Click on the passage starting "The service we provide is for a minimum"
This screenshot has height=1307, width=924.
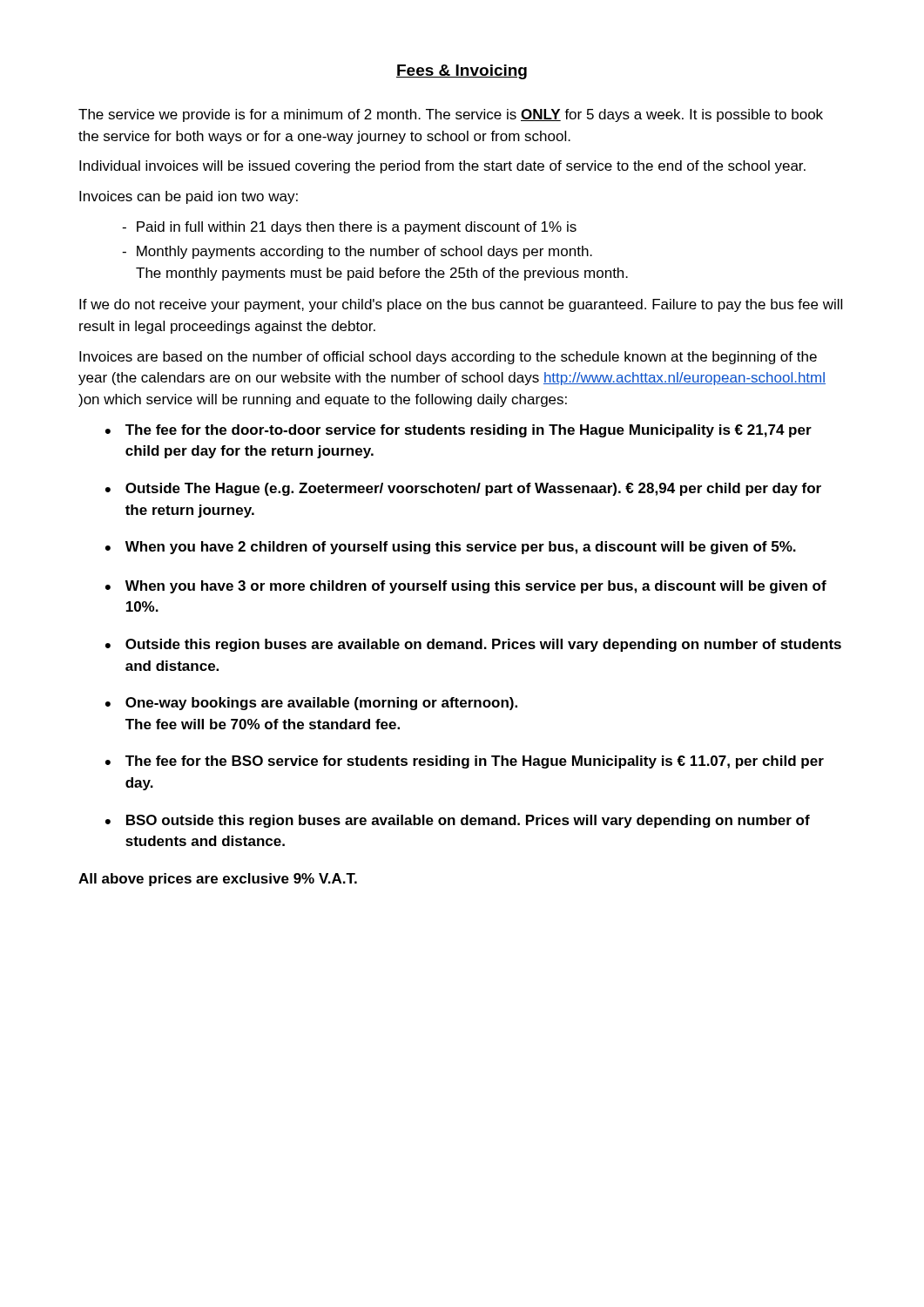pyautogui.click(x=451, y=125)
